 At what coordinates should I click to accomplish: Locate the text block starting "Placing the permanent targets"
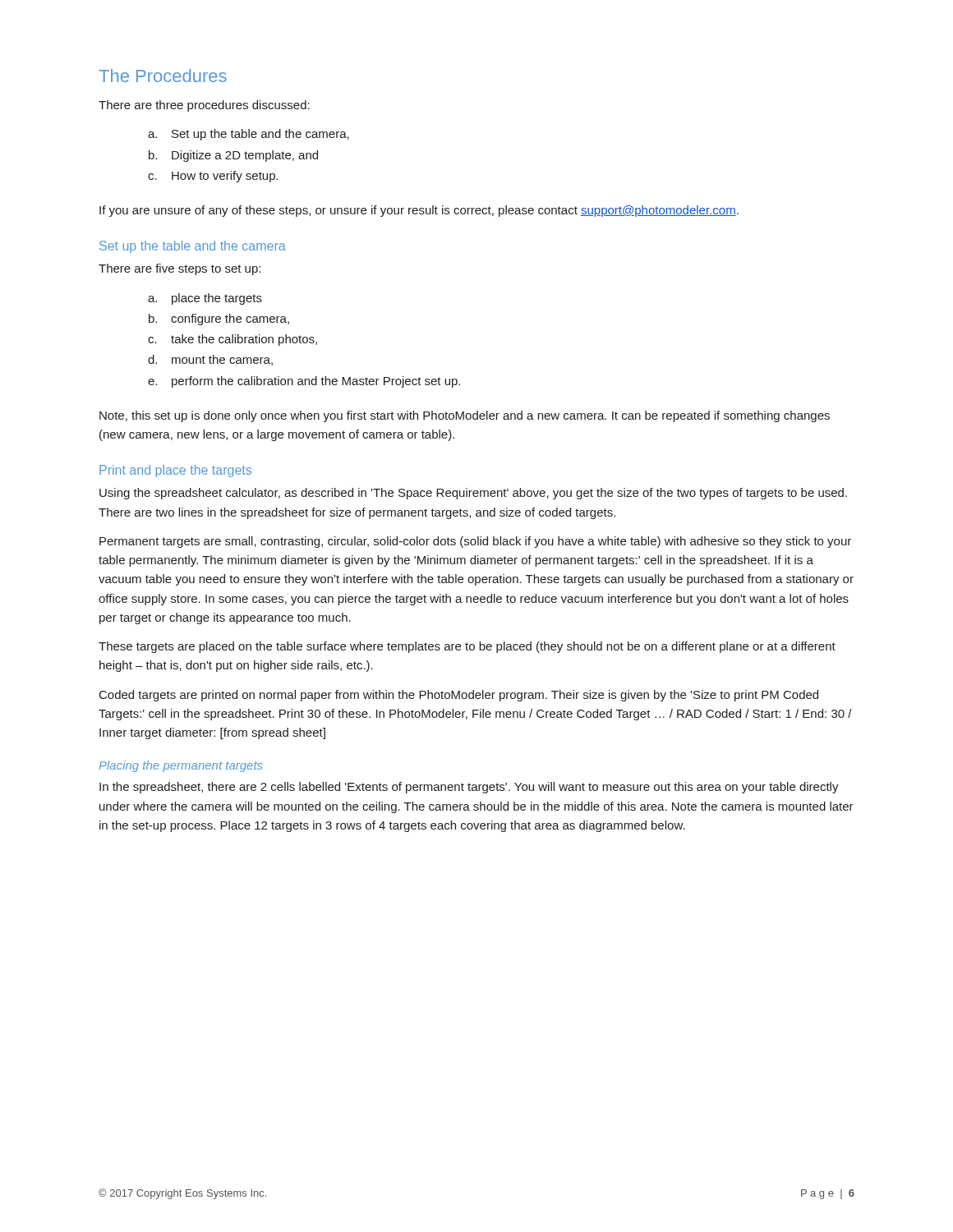[x=181, y=765]
